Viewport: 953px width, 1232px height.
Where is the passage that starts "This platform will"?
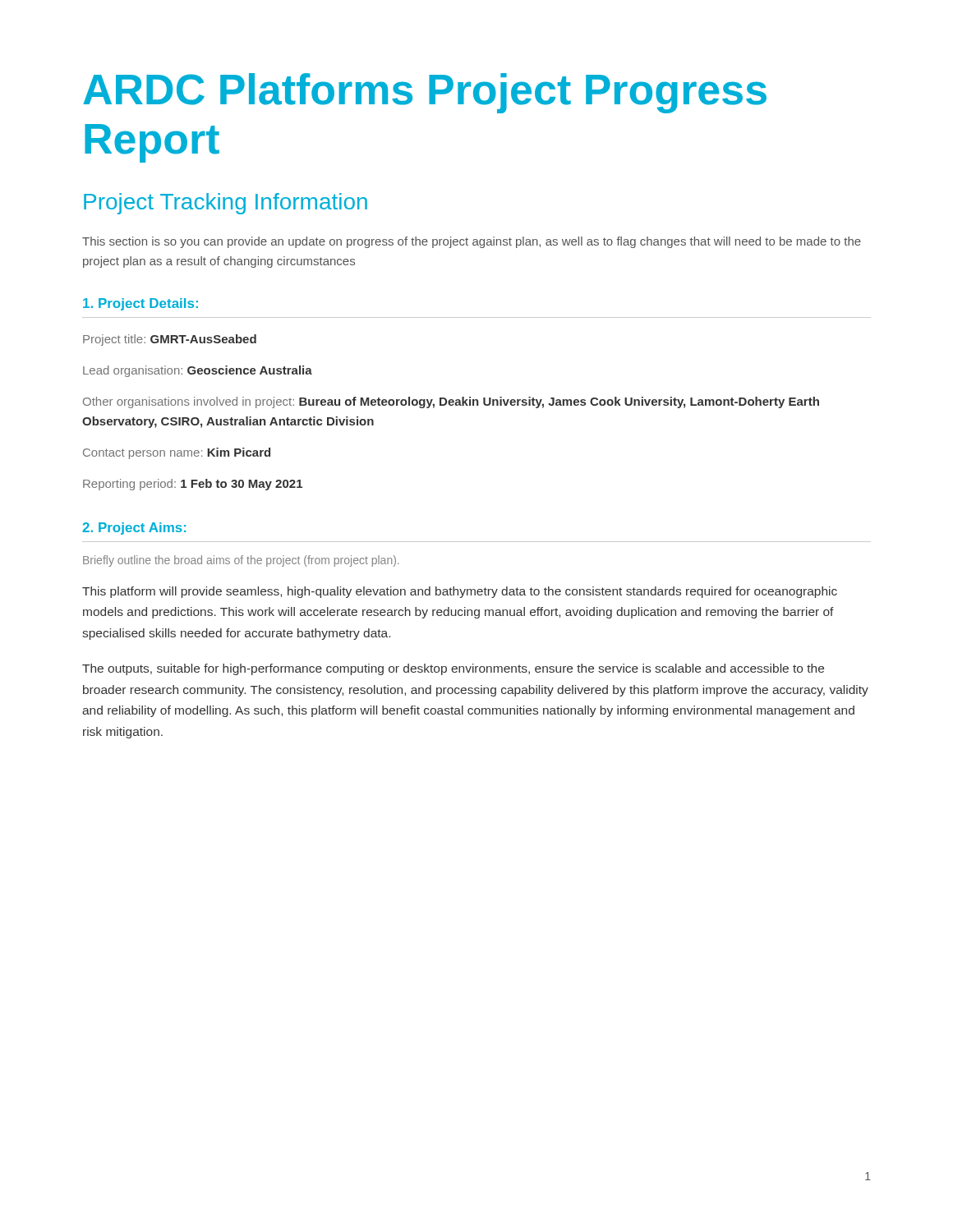pyautogui.click(x=476, y=612)
